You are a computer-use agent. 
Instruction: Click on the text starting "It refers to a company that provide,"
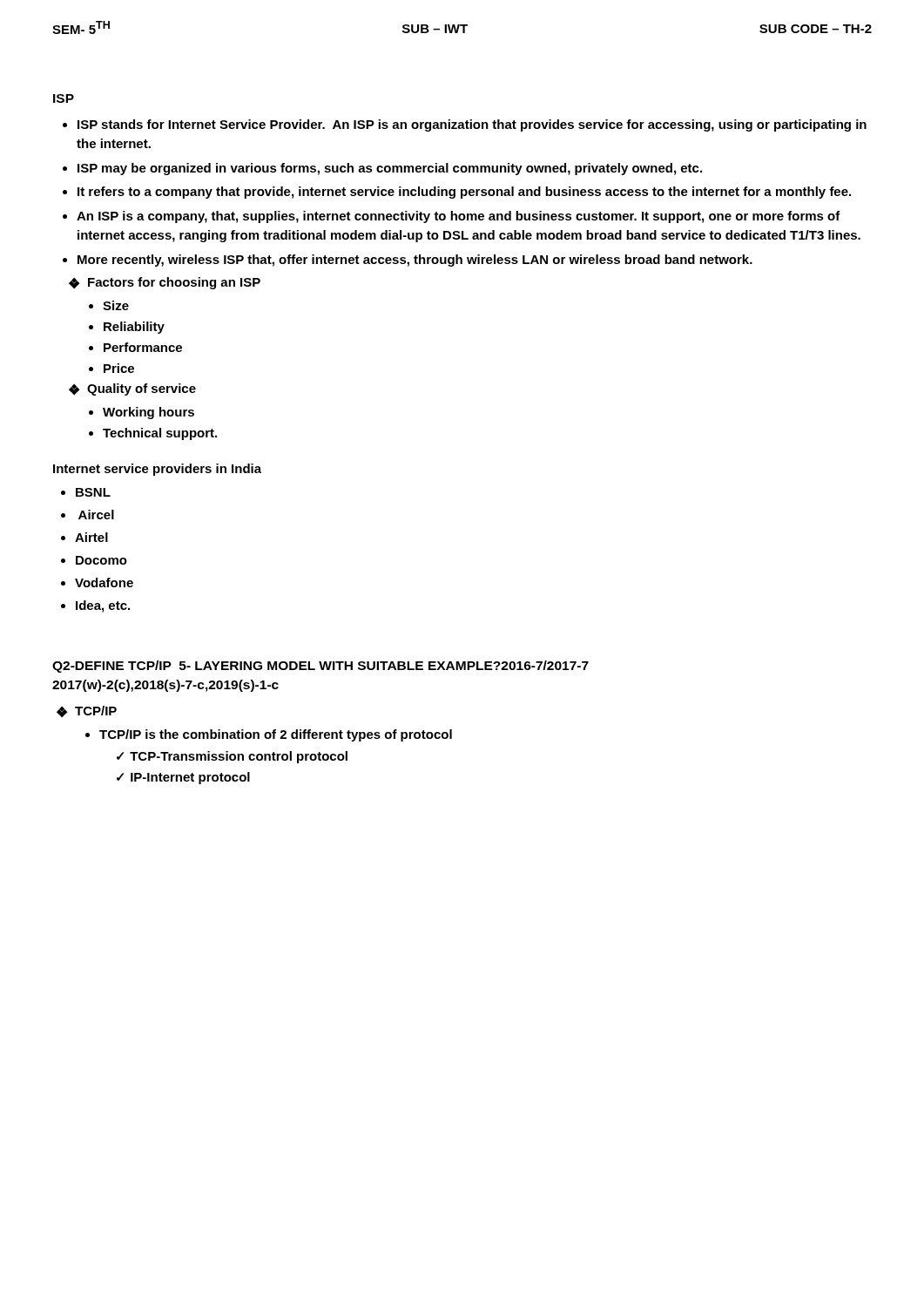coord(464,191)
